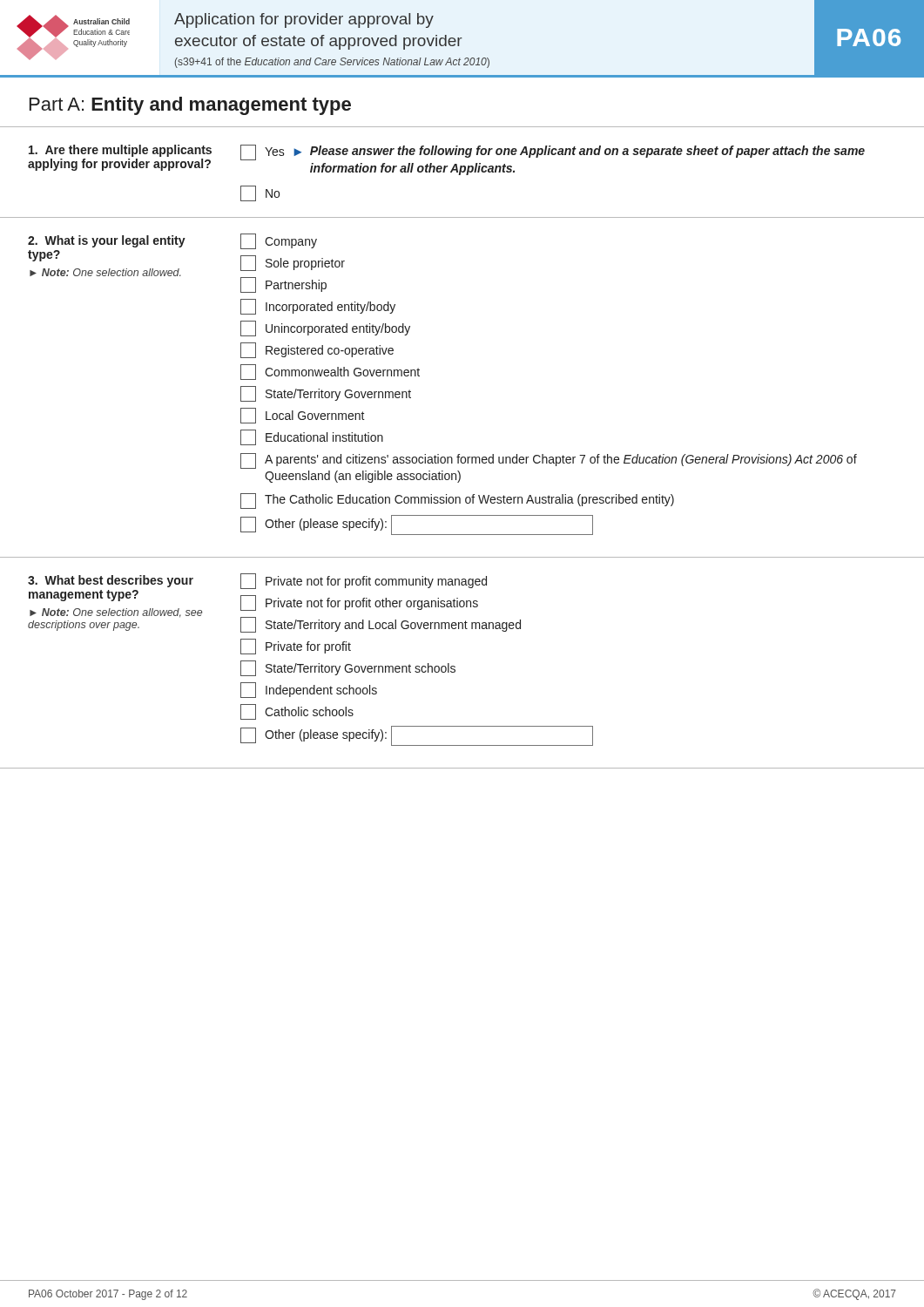
Task: Find the title on this page that starts "Part A: Entity and management"
Action: click(x=190, y=104)
